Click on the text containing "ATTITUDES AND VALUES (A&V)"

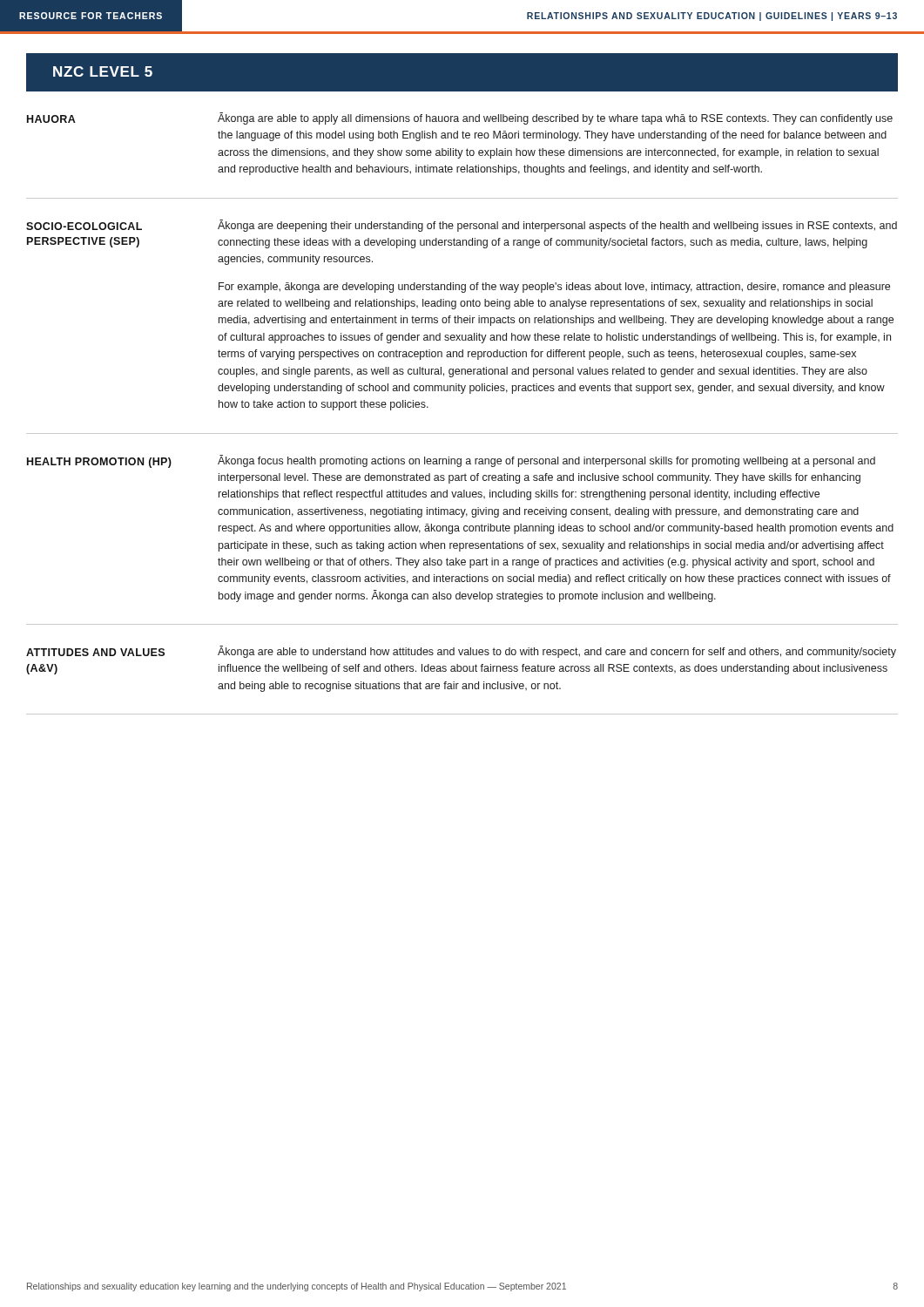click(x=96, y=660)
